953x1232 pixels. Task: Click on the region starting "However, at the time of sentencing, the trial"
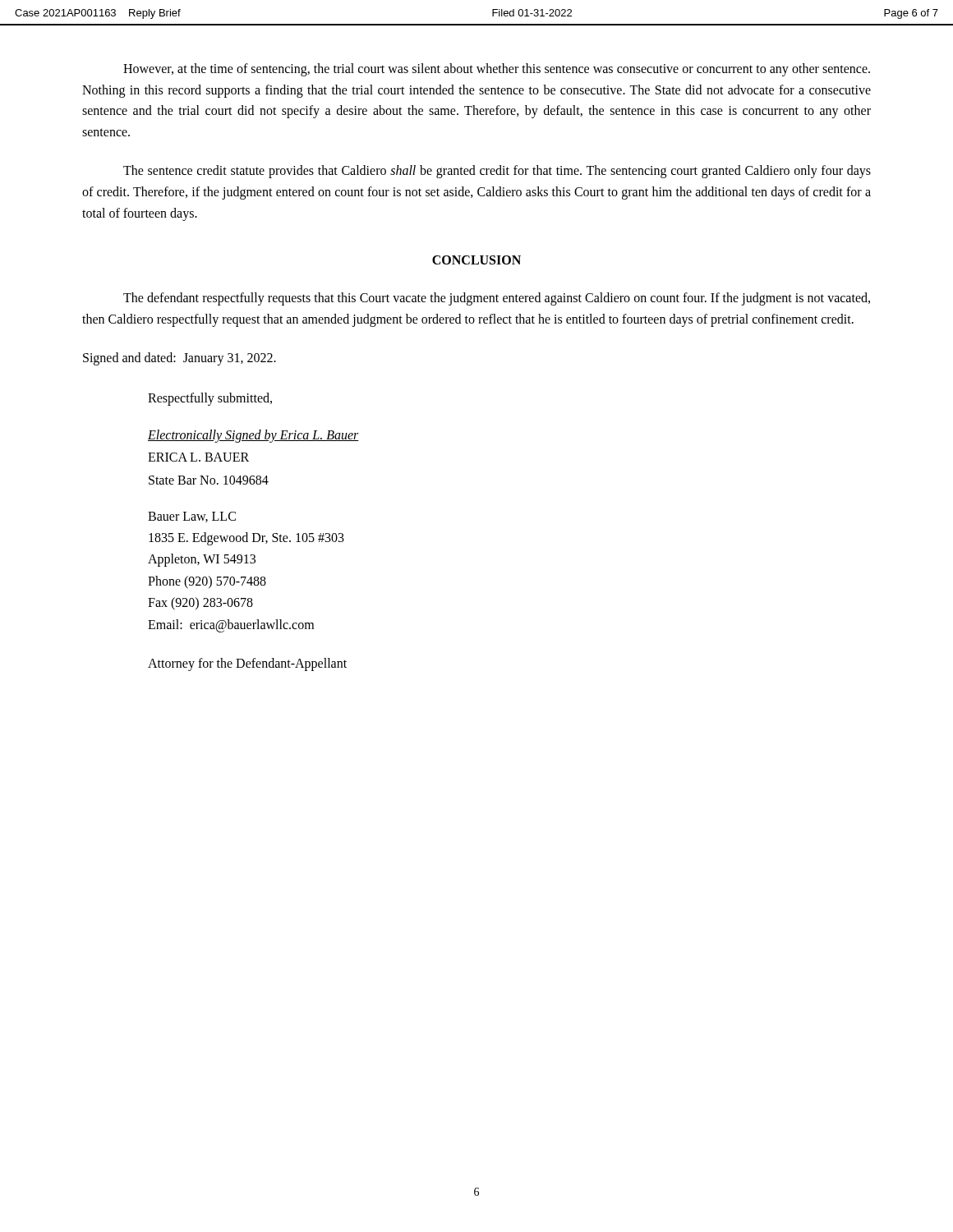476,100
